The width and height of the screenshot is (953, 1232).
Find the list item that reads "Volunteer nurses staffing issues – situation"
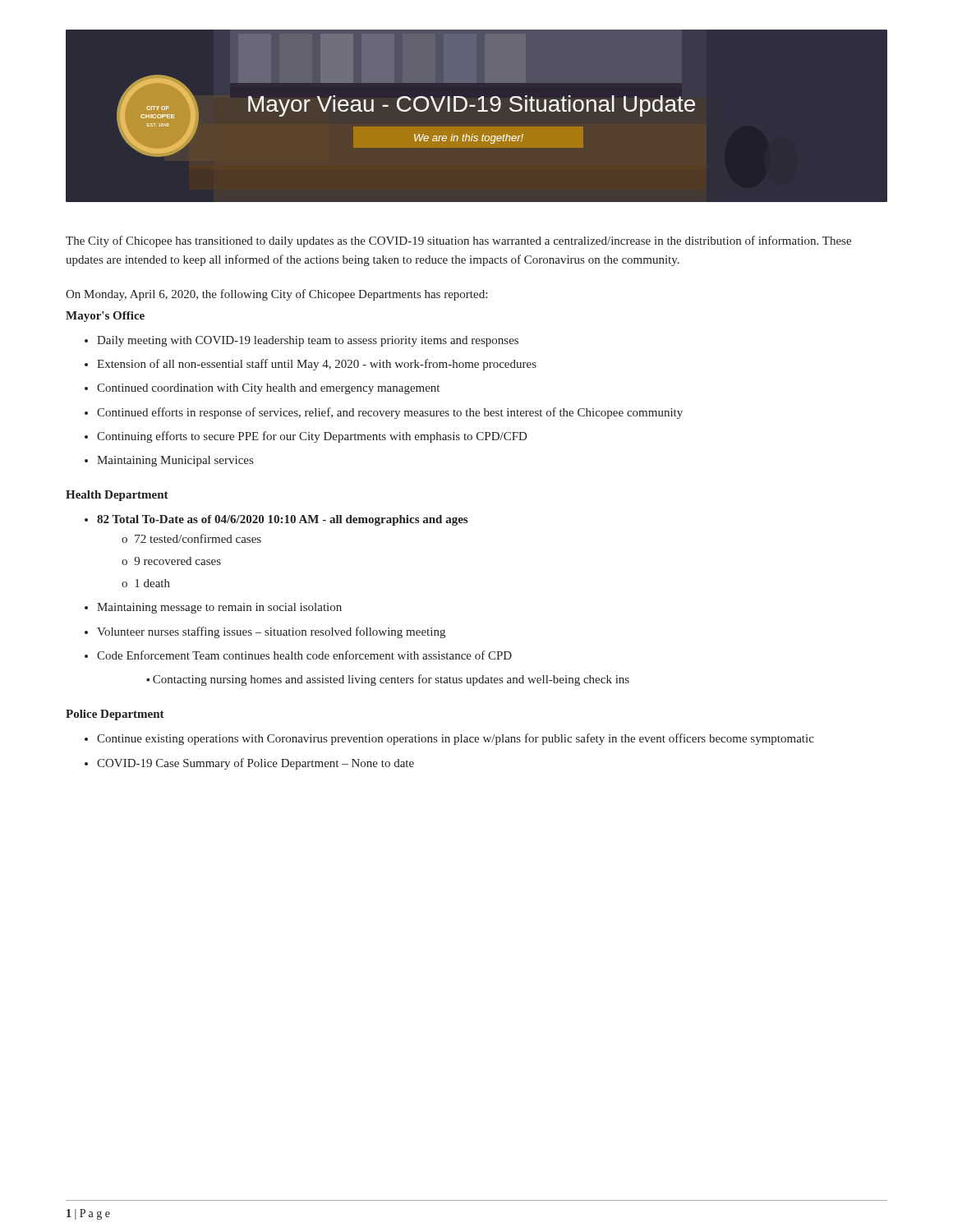tap(271, 631)
